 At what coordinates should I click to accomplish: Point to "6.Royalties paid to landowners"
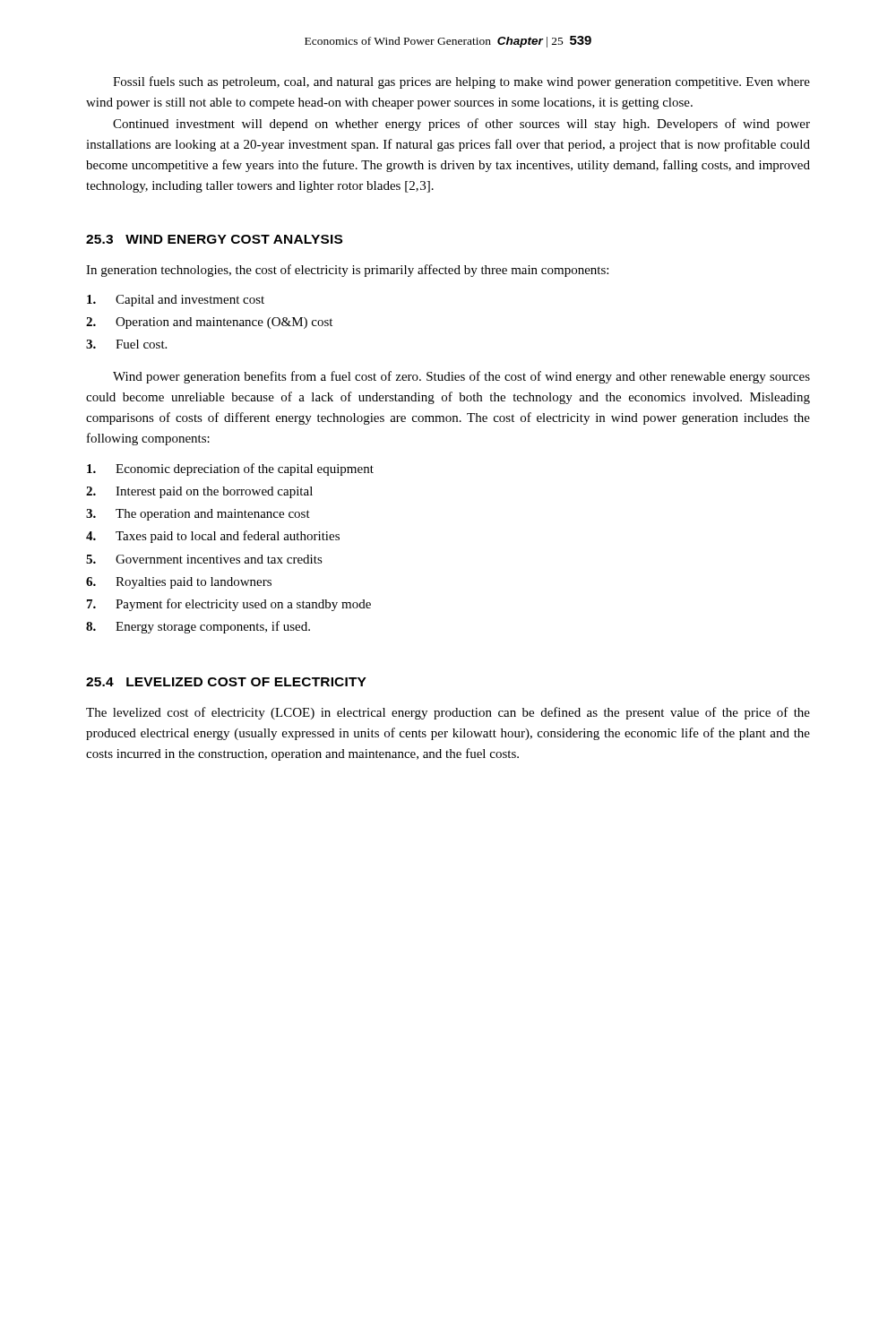179,582
